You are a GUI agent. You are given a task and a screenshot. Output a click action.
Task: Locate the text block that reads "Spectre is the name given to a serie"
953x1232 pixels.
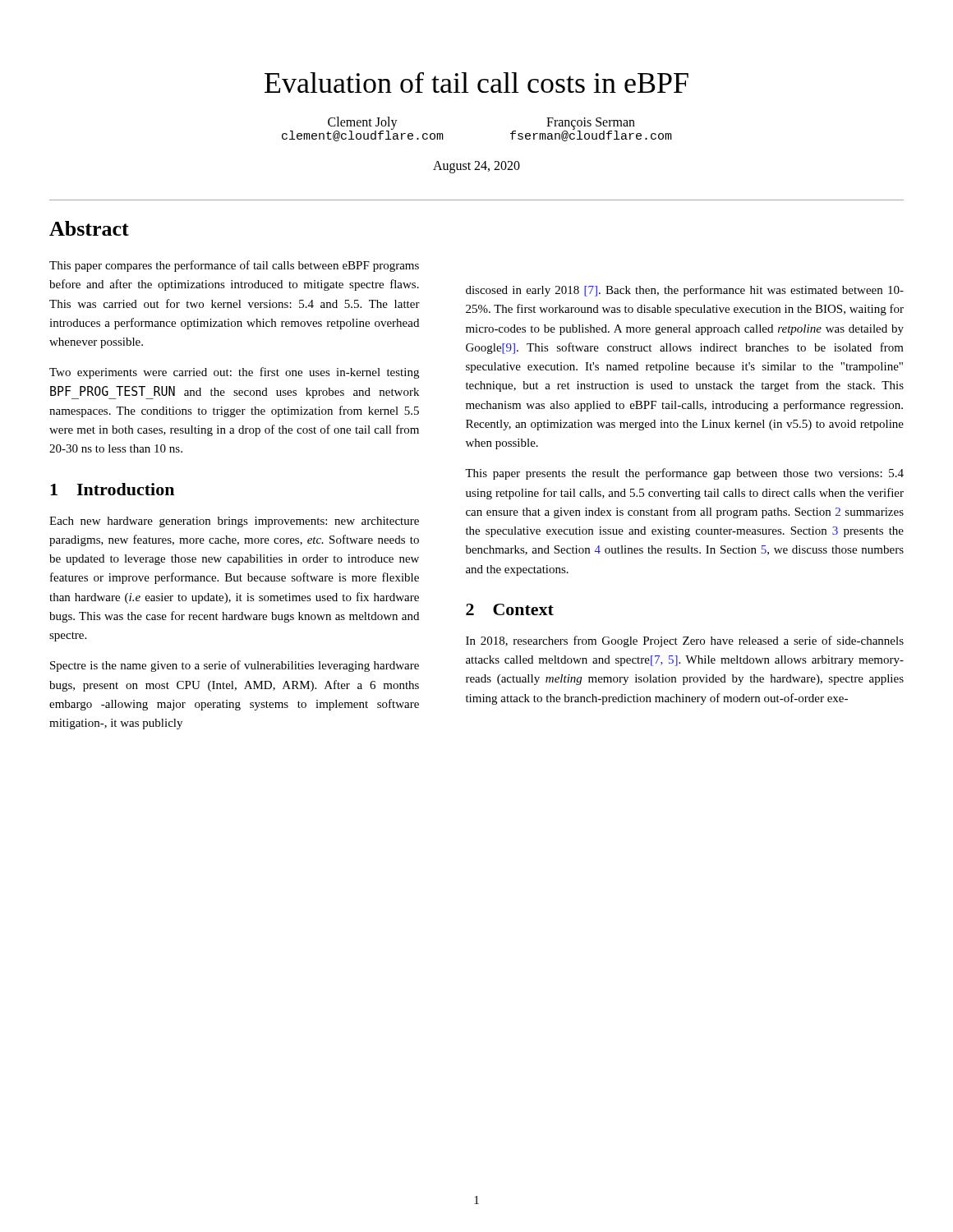point(234,694)
